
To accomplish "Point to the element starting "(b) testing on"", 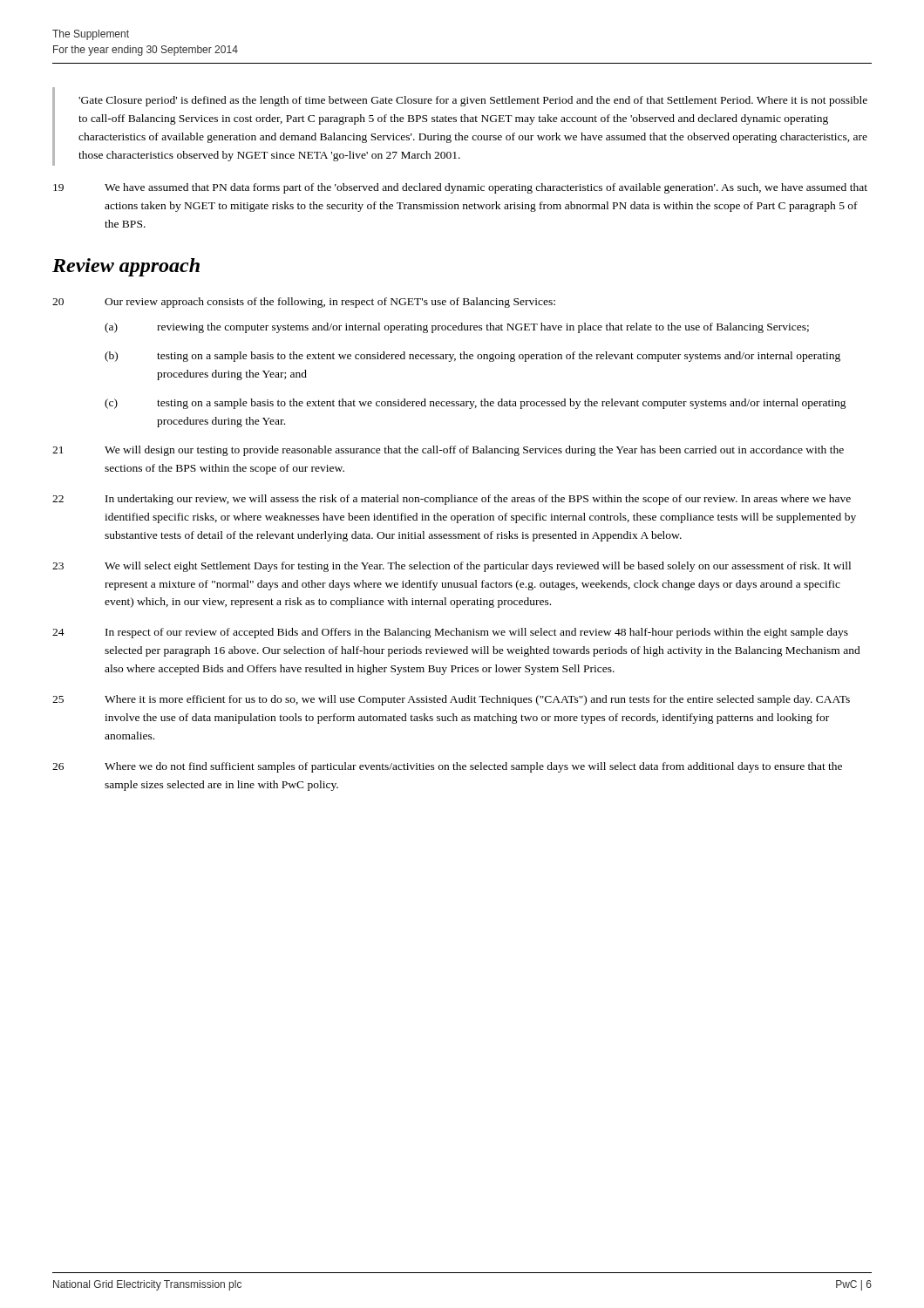I will click(488, 366).
